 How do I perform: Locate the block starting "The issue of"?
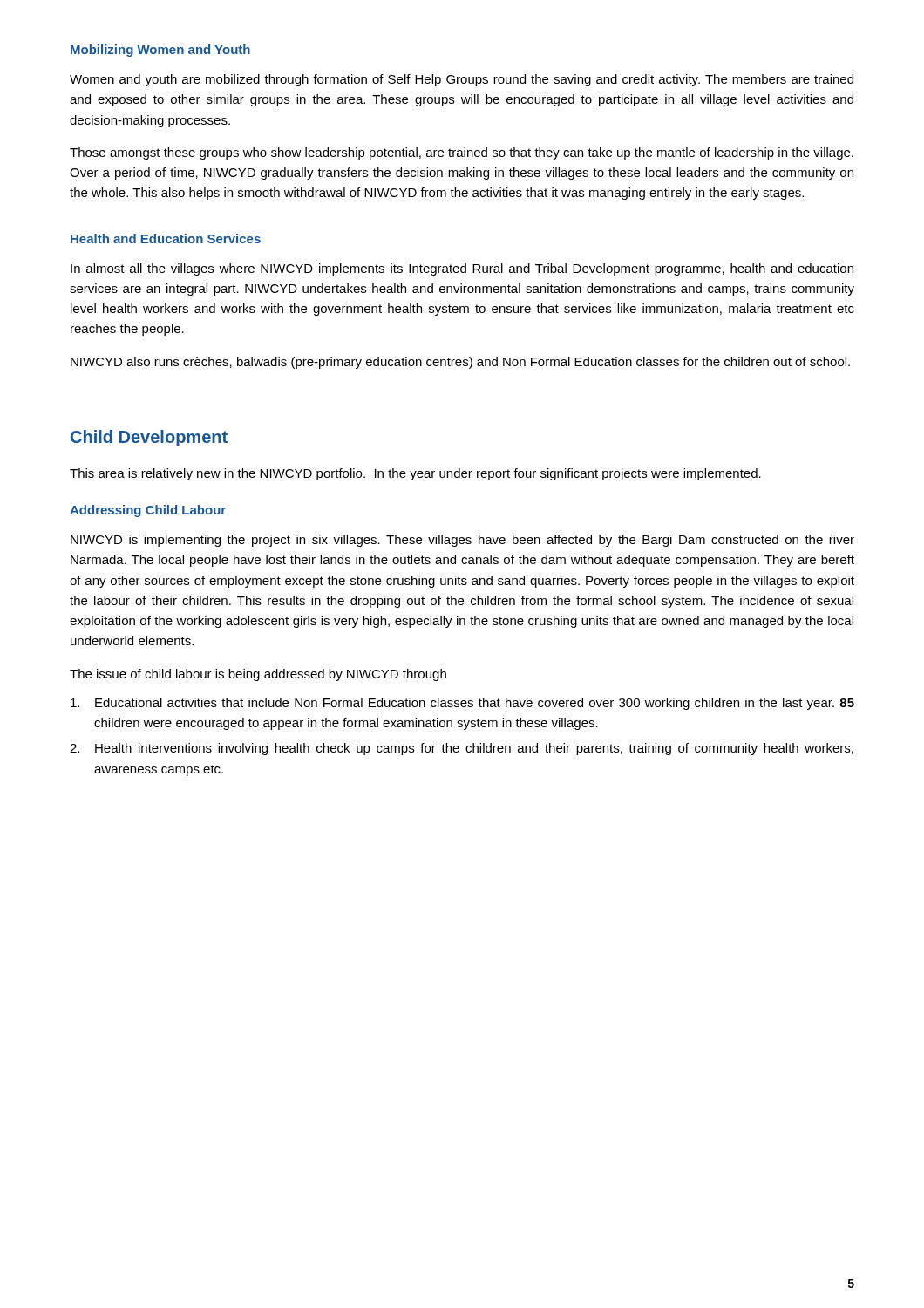pos(258,673)
